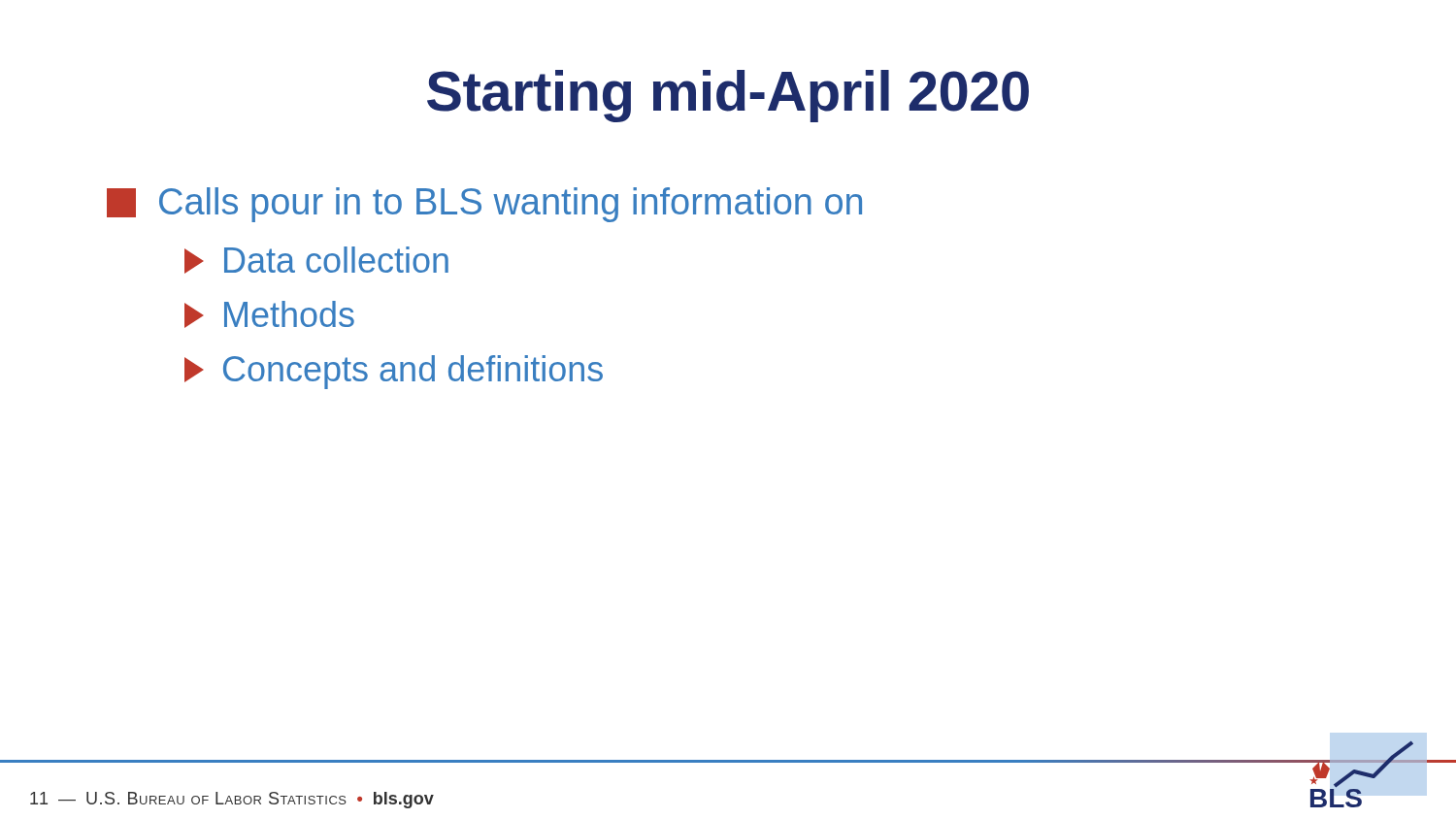Viewport: 1456px width, 819px height.
Task: Where is the passage that starts "Calls pour in to BLS wanting information"?
Action: 486,202
